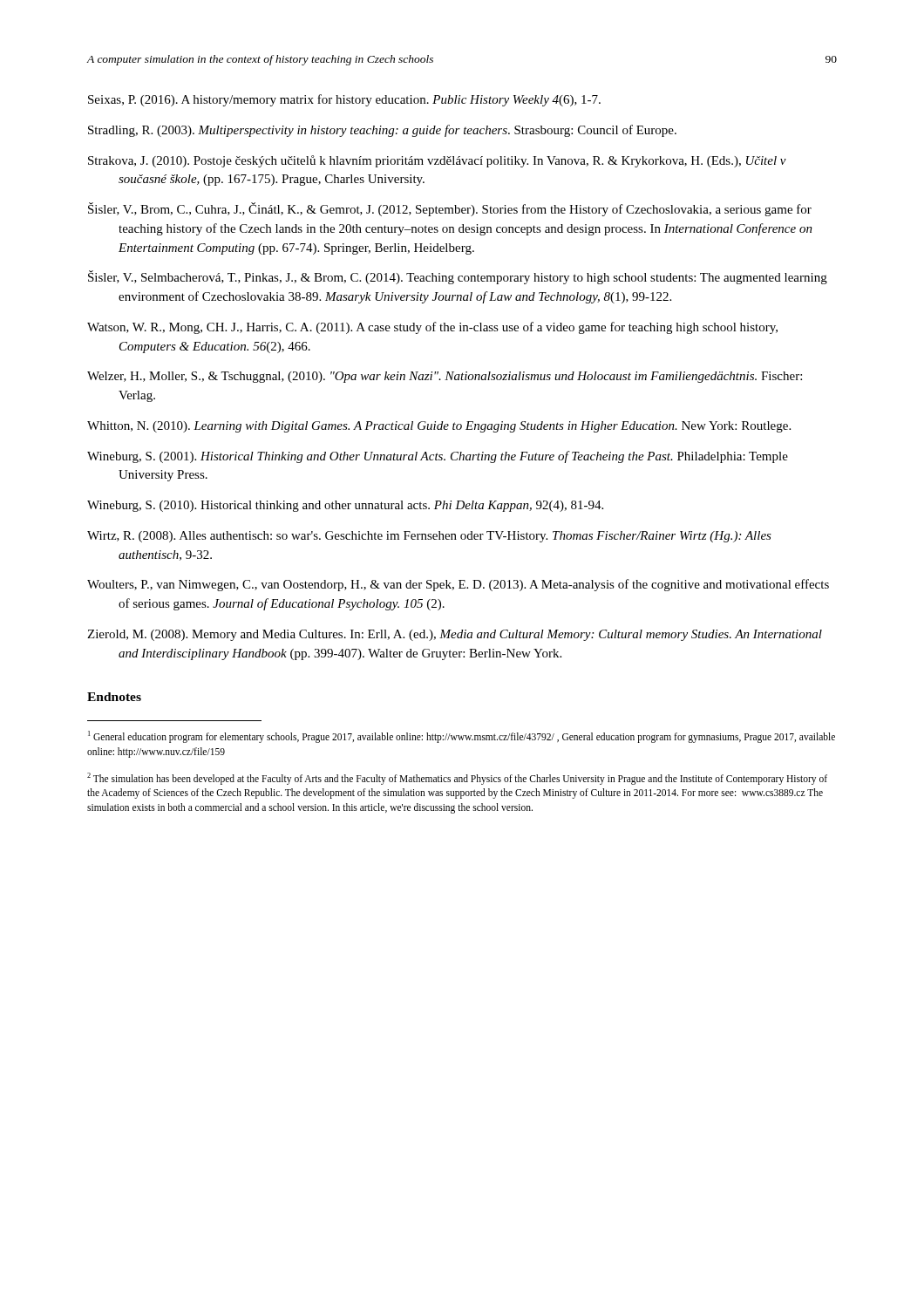Click the passage that begins "Watson, W. R., Mong, CH. J.,"
The height and width of the screenshot is (1308, 924).
433,336
